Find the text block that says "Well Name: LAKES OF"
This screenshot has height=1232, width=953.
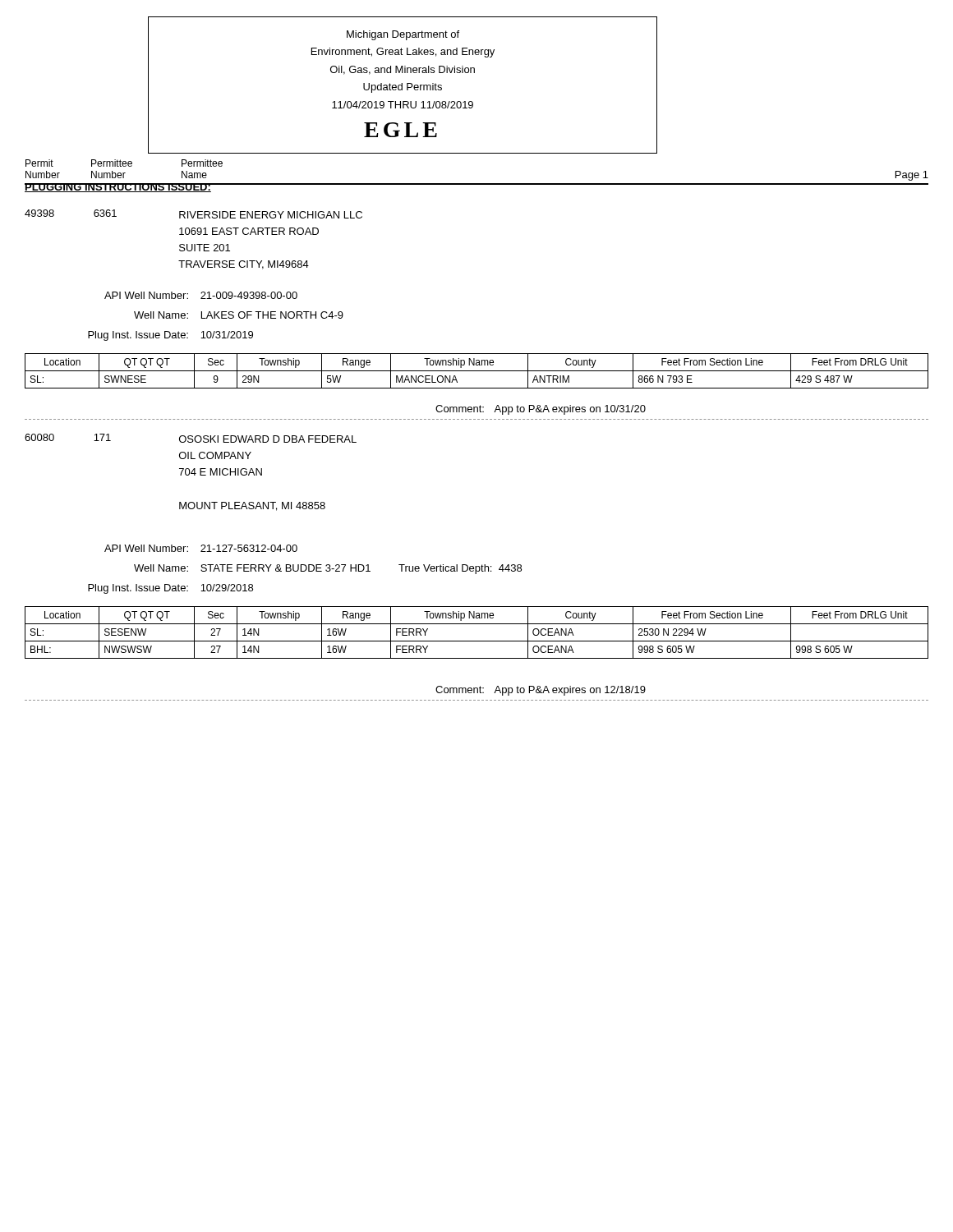click(184, 315)
